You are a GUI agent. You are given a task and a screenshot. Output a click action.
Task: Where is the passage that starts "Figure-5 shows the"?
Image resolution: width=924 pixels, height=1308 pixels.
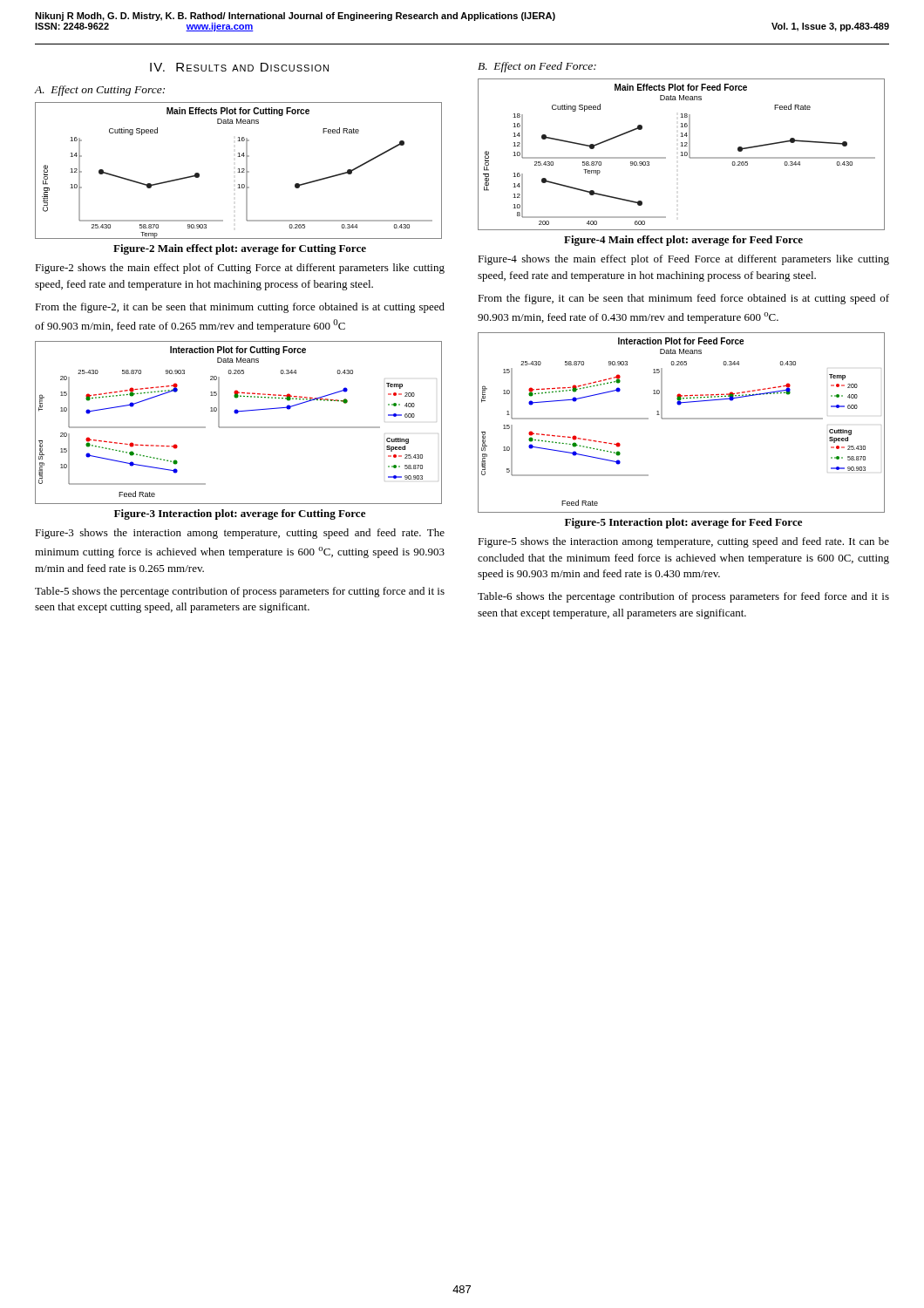pos(683,557)
